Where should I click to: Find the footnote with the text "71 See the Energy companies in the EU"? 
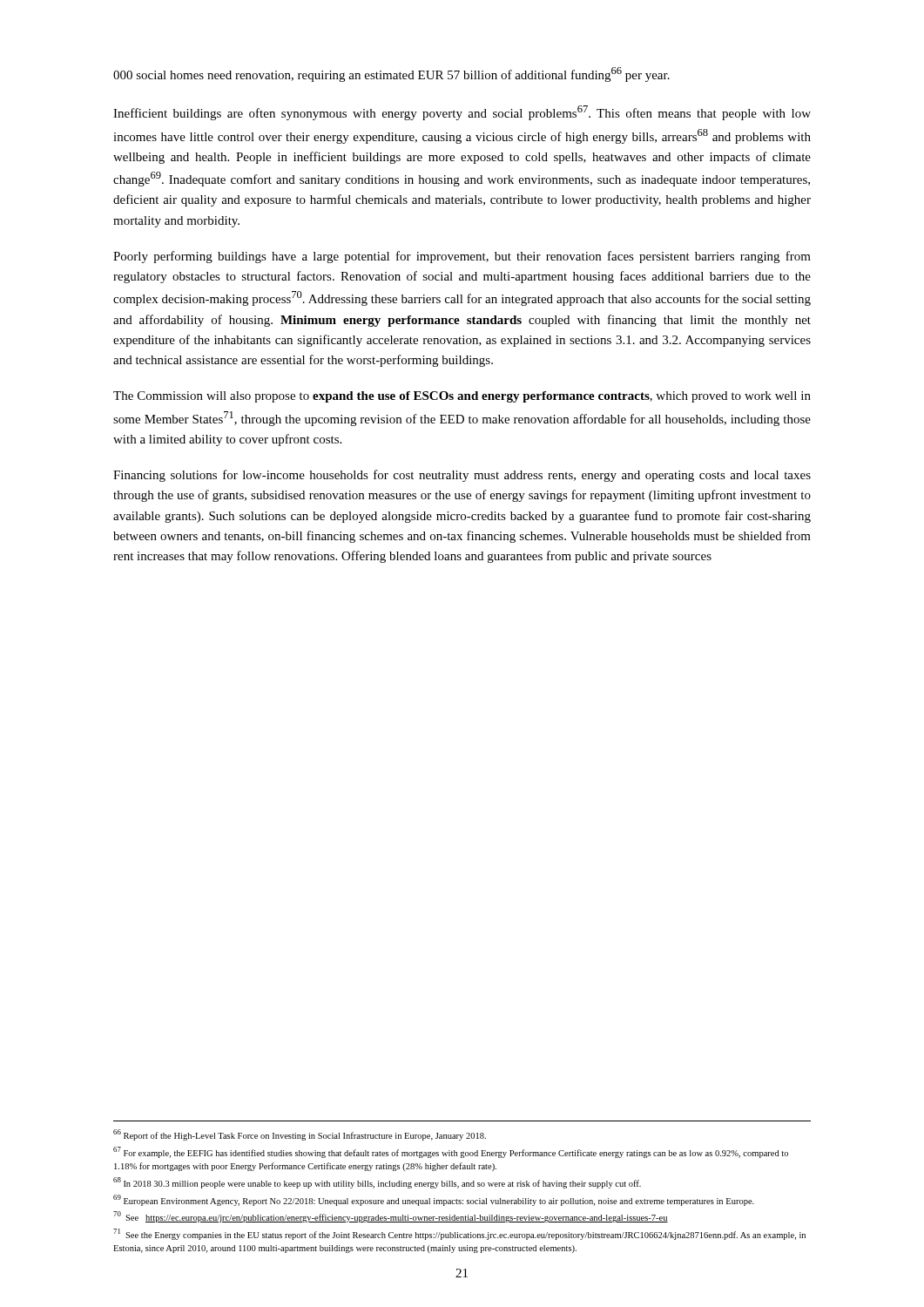pos(460,1240)
